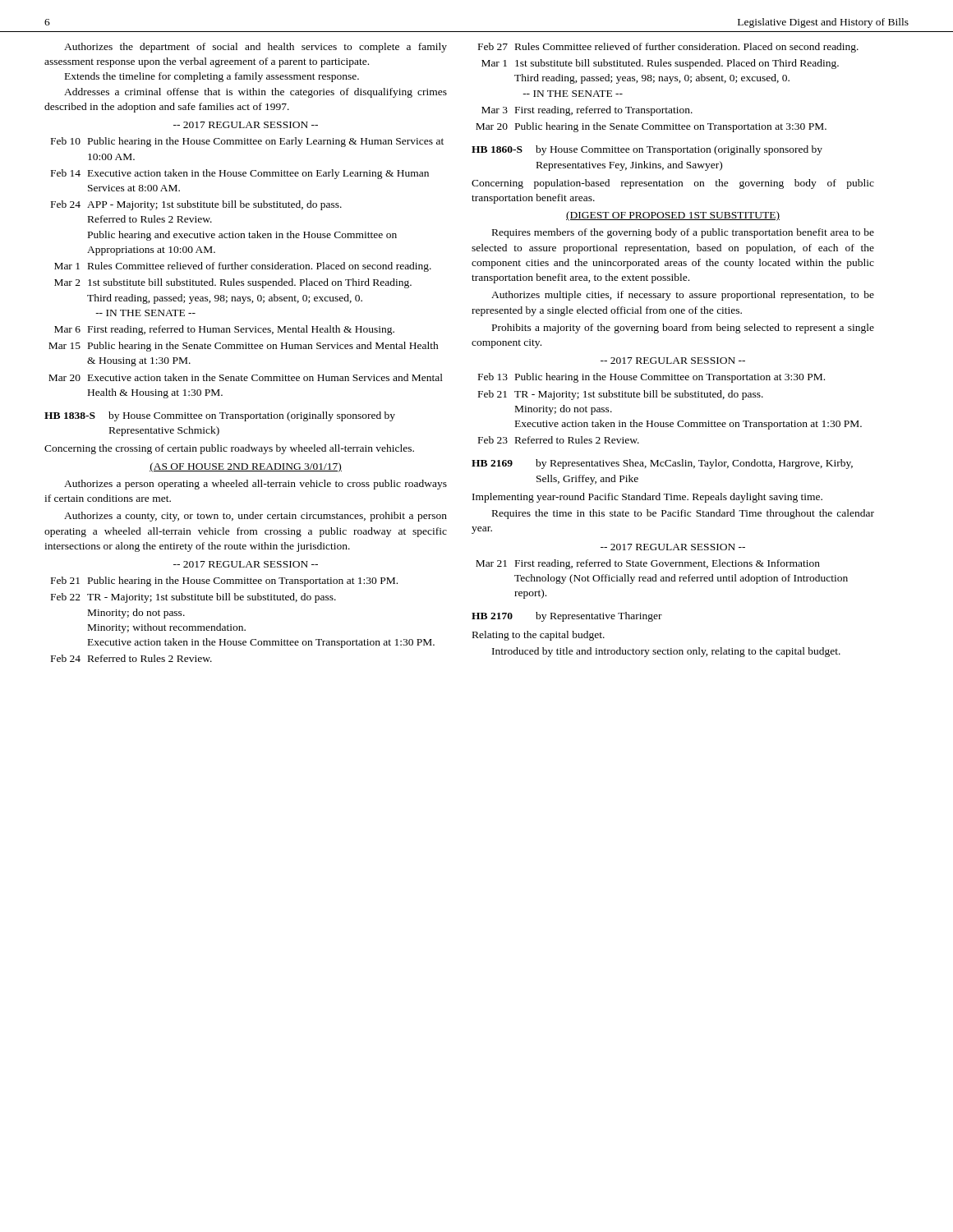Locate the text block starting "Mar 20 Public"
The height and width of the screenshot is (1232, 953).
[673, 127]
